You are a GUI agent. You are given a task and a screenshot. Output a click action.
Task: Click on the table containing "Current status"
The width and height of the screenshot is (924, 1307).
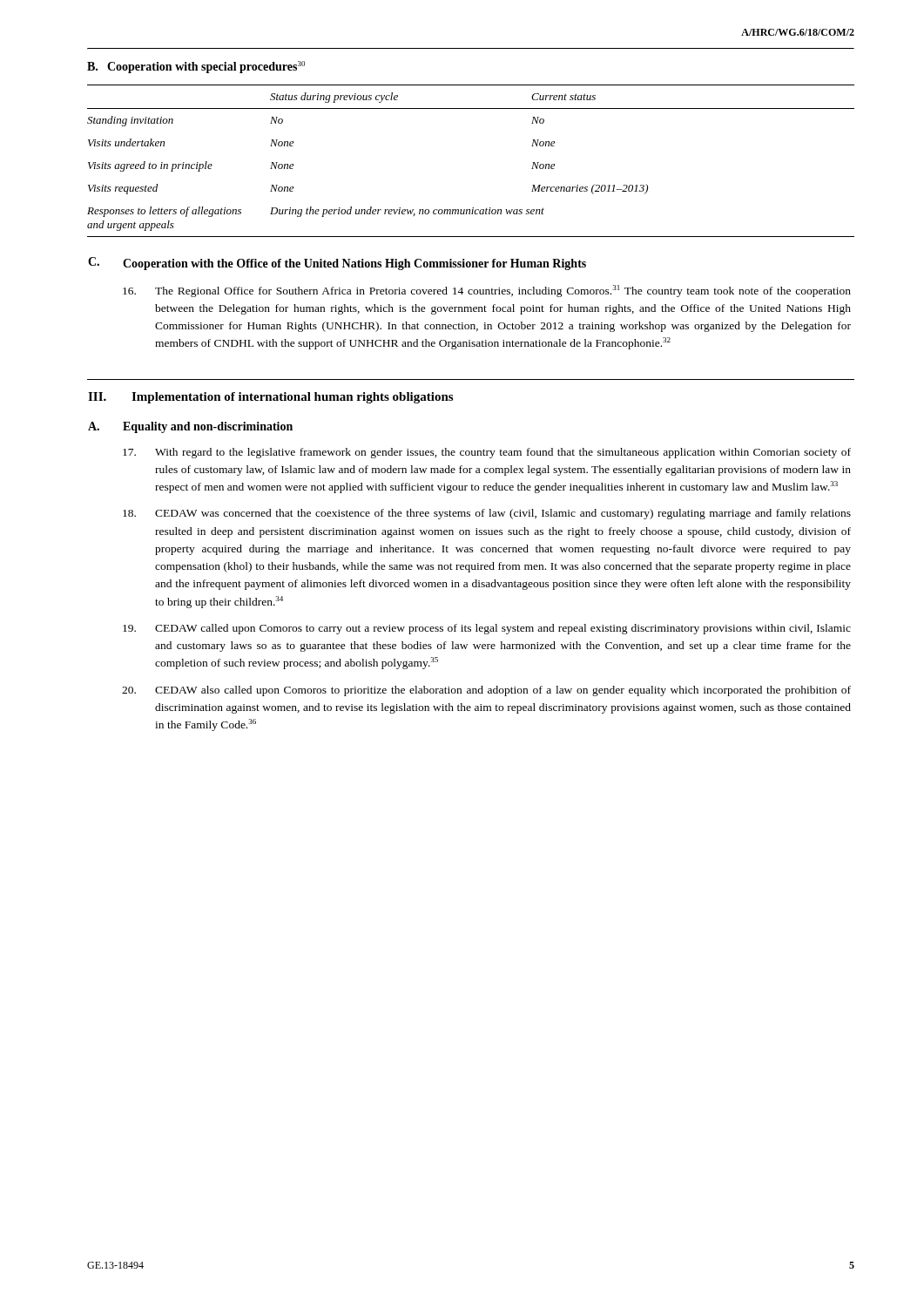[471, 161]
